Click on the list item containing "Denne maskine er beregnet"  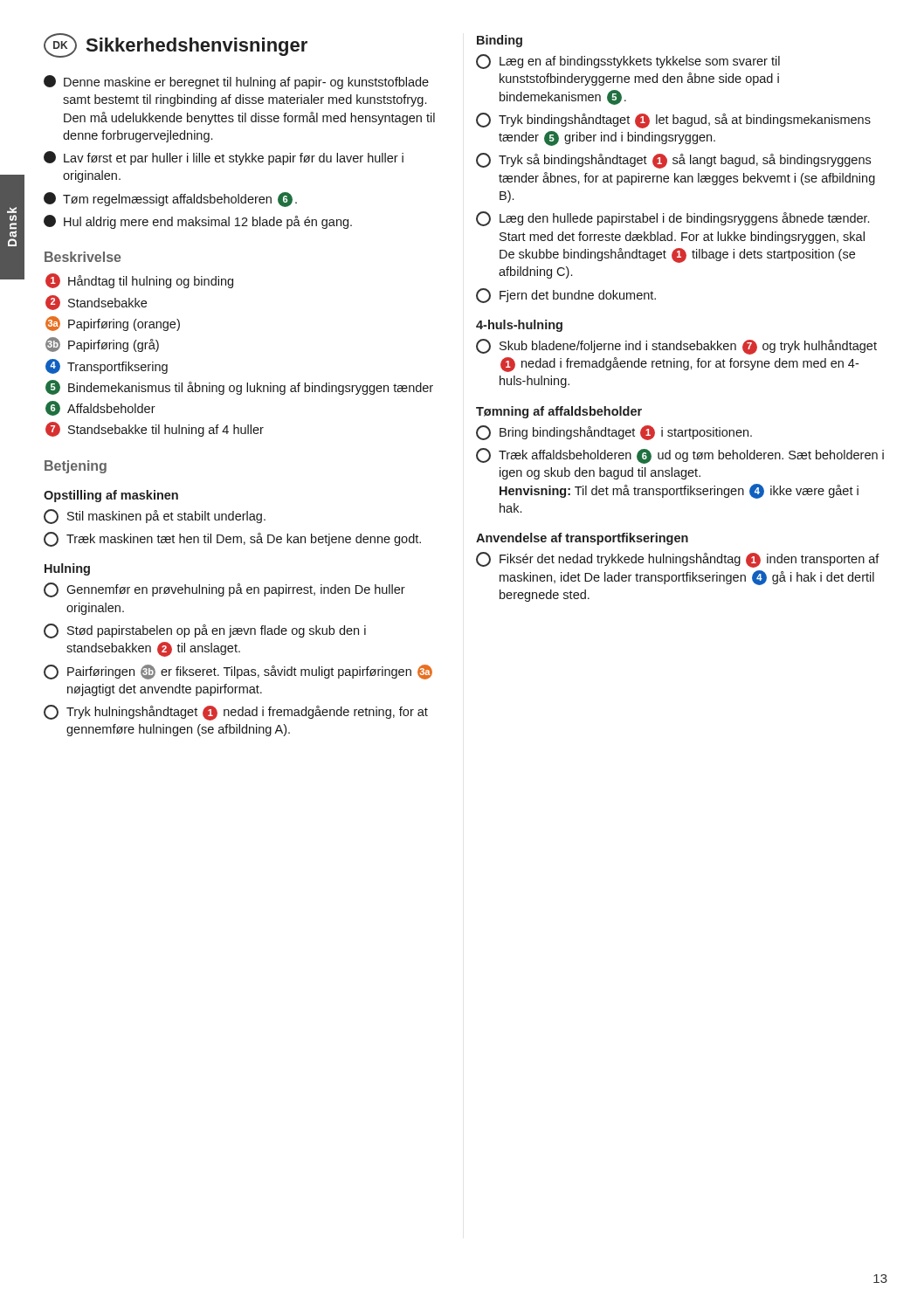(x=248, y=109)
